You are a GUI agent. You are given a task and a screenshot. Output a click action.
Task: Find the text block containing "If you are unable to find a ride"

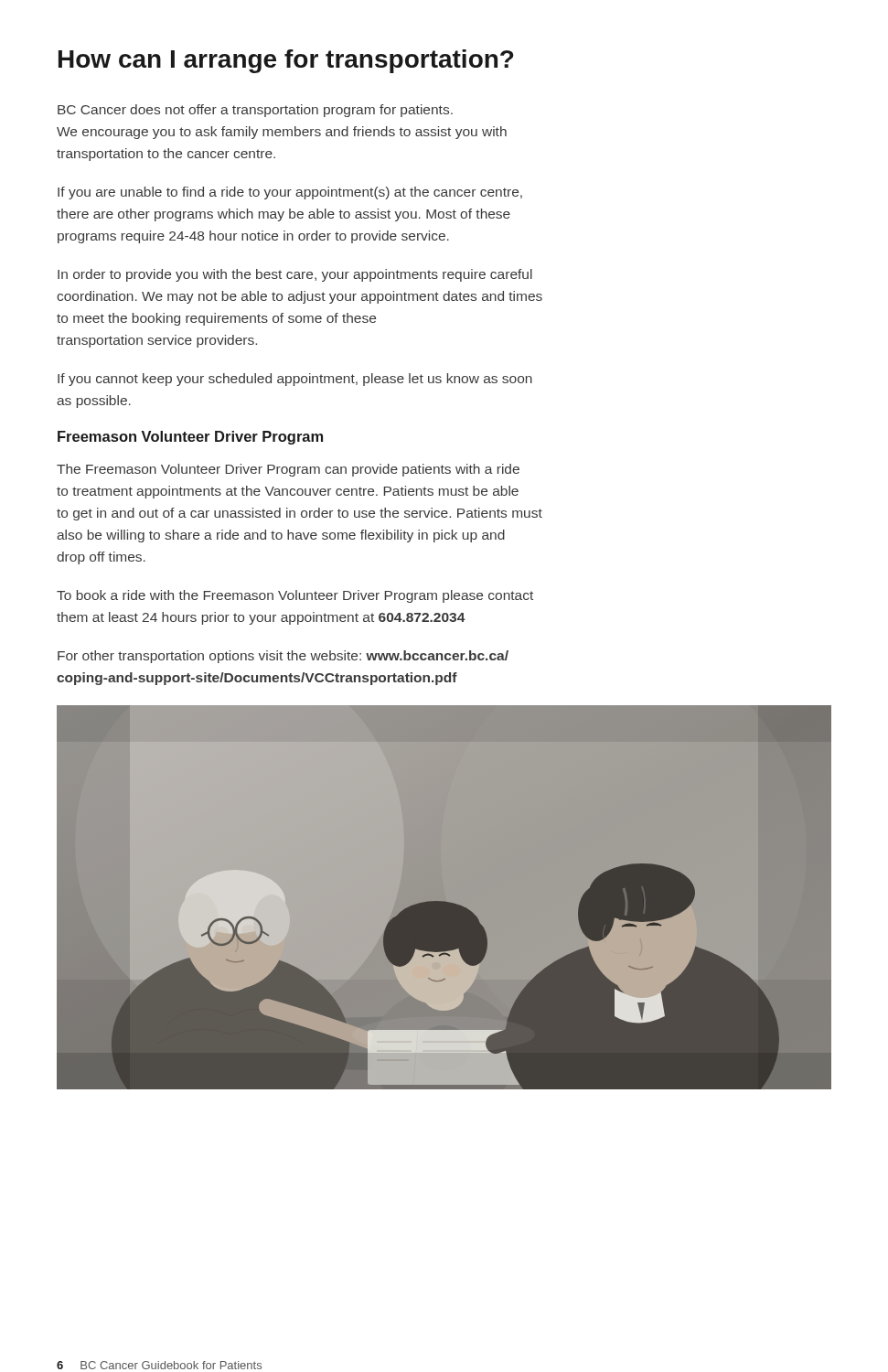(290, 213)
